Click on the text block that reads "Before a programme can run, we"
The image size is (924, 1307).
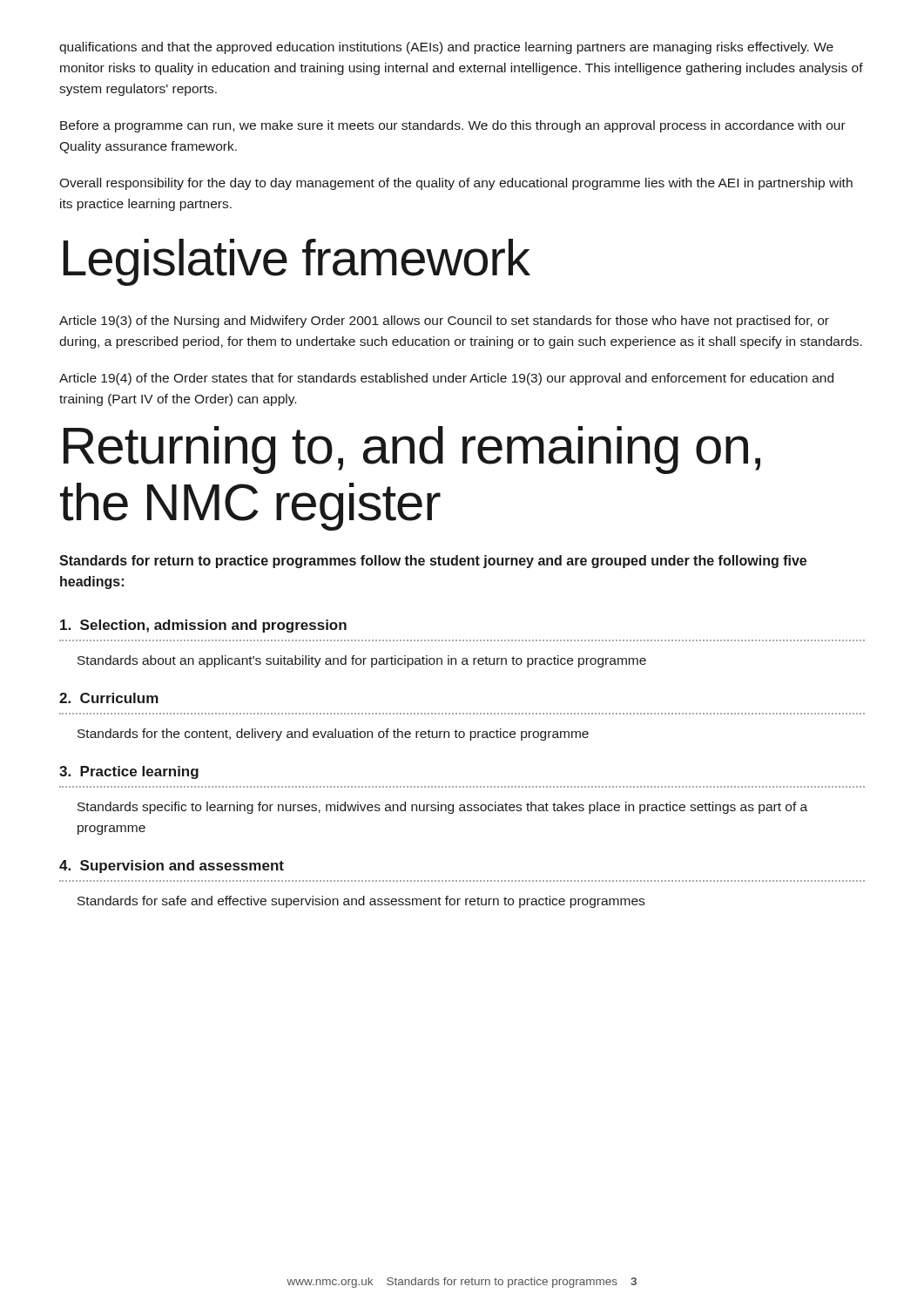point(452,136)
